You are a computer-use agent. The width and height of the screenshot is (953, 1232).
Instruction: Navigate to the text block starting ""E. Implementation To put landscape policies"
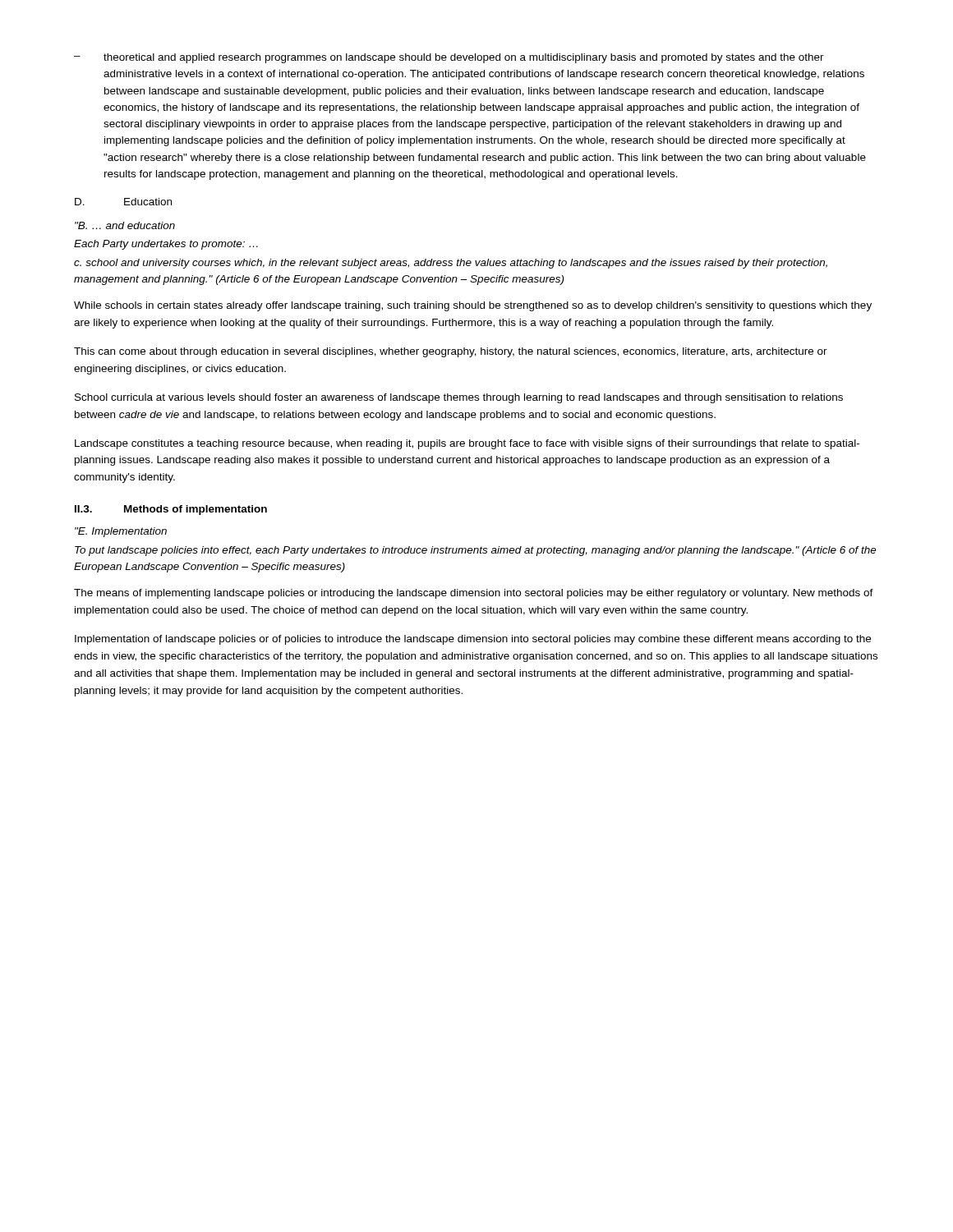pos(476,549)
